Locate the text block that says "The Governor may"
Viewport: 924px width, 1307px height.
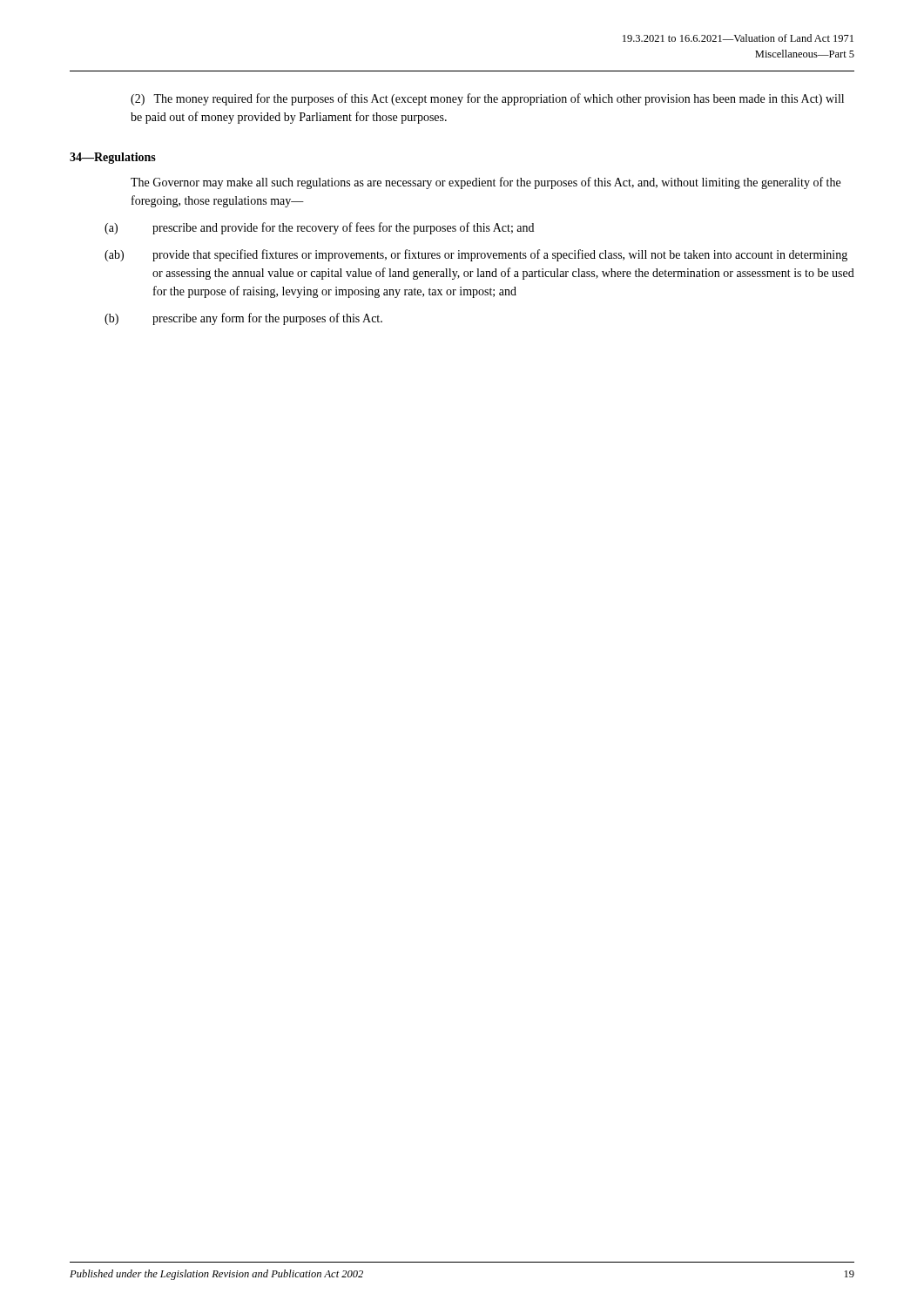pos(486,192)
